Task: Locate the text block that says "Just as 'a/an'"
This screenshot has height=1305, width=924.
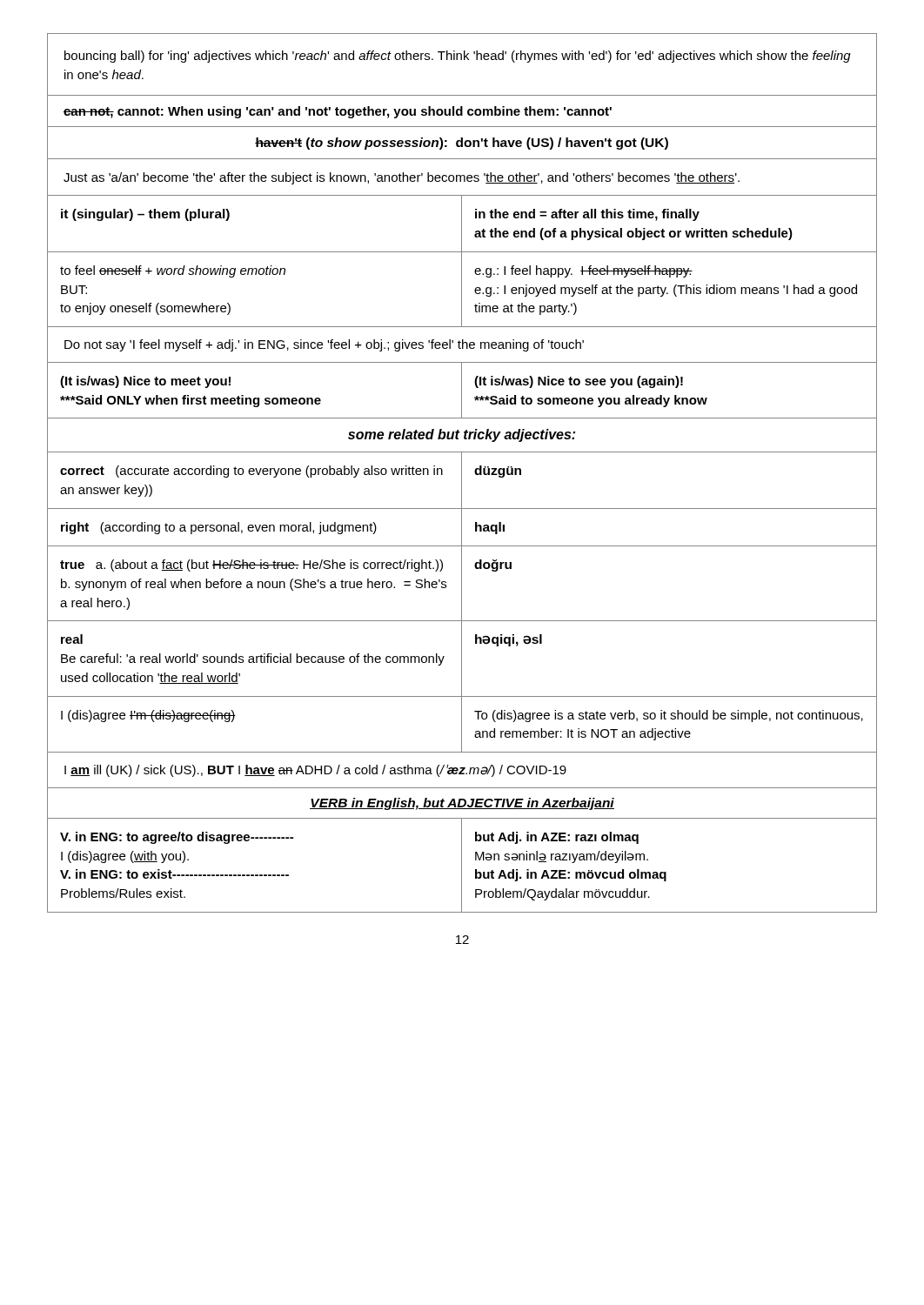Action: pos(402,177)
